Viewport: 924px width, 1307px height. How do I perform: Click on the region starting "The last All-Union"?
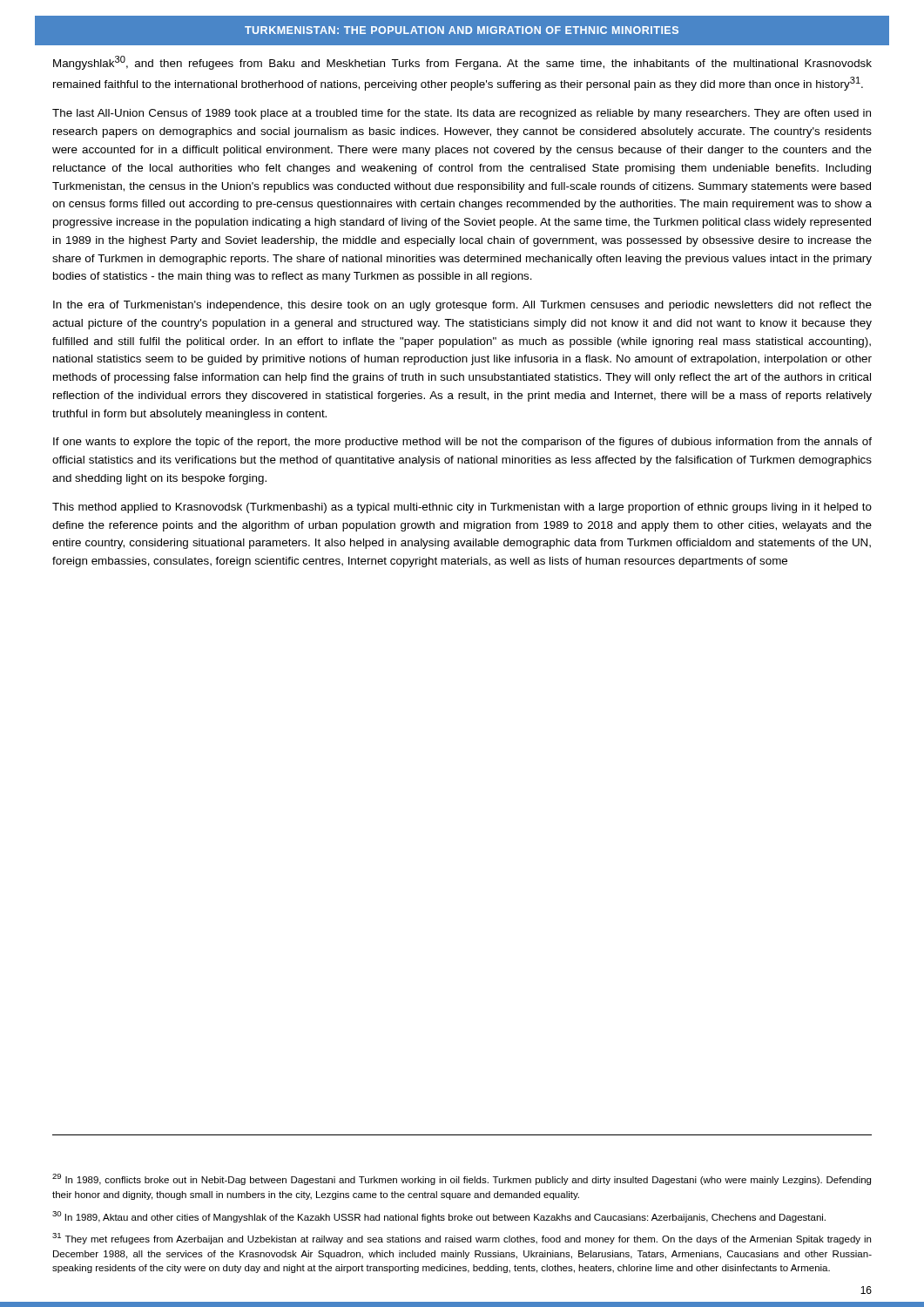pos(462,195)
